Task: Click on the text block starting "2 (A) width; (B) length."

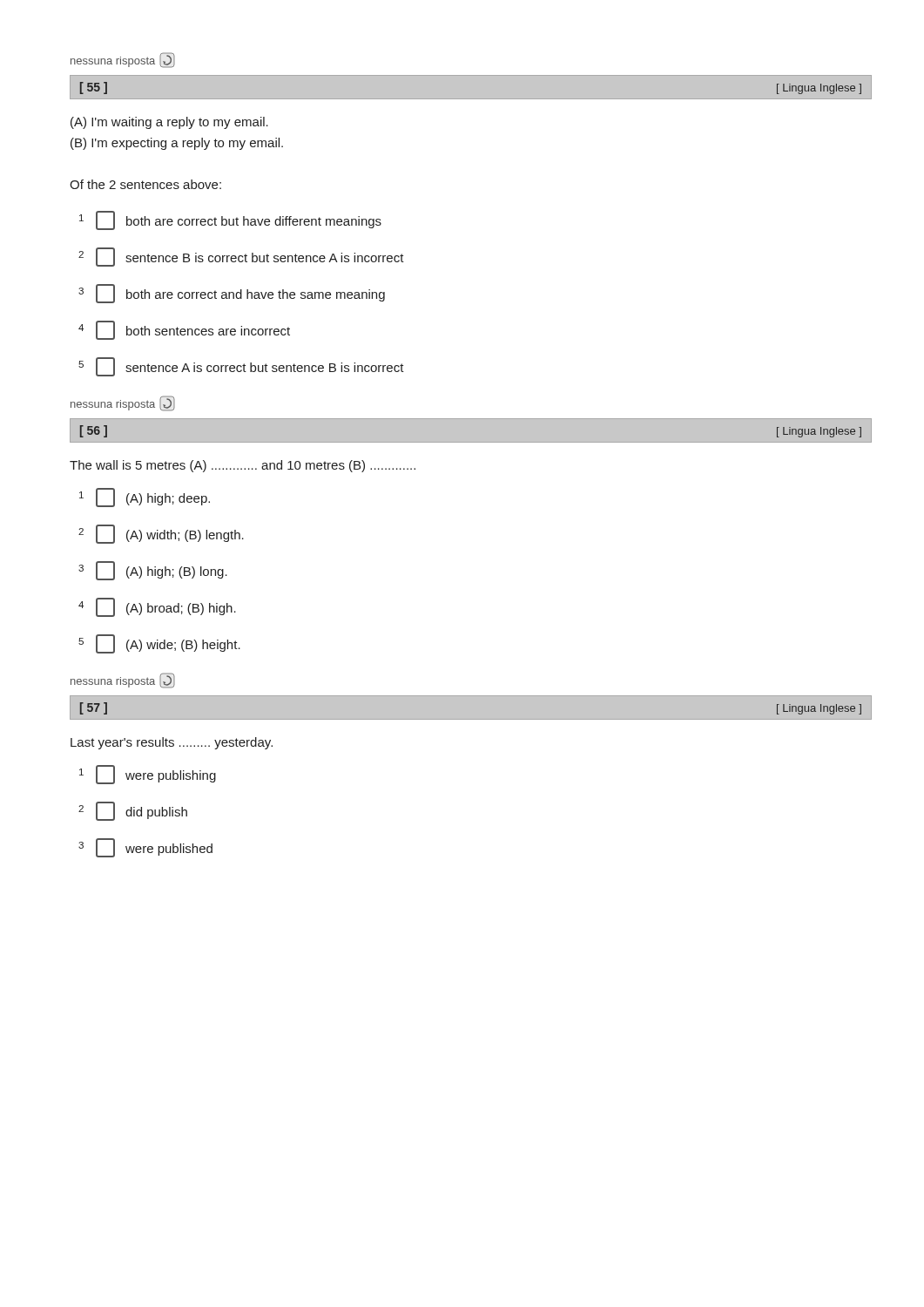Action: 161,534
